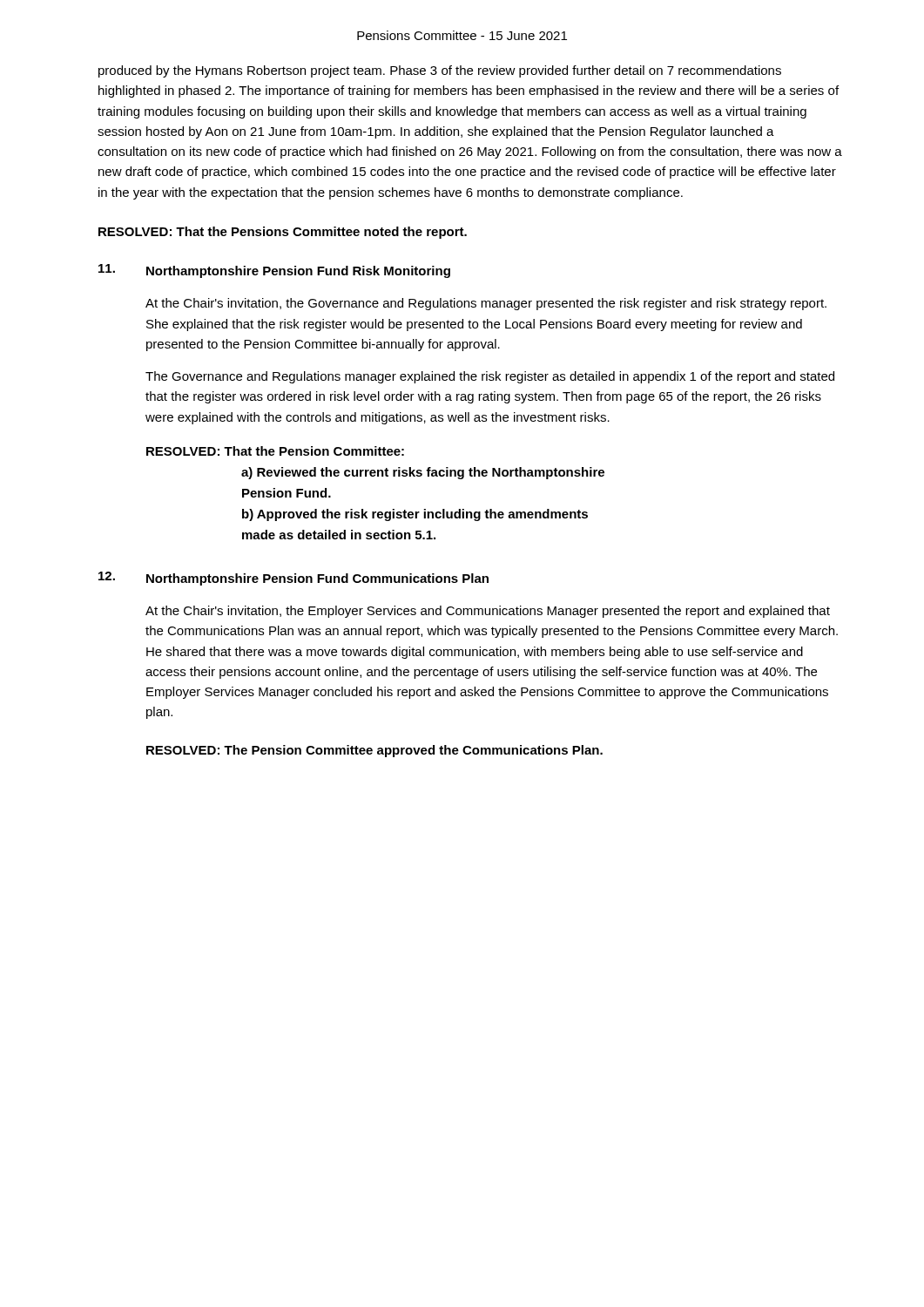The width and height of the screenshot is (924, 1307).
Task: Find the text block containing "RESOLVED: The Pension Committee approved"
Action: (374, 749)
